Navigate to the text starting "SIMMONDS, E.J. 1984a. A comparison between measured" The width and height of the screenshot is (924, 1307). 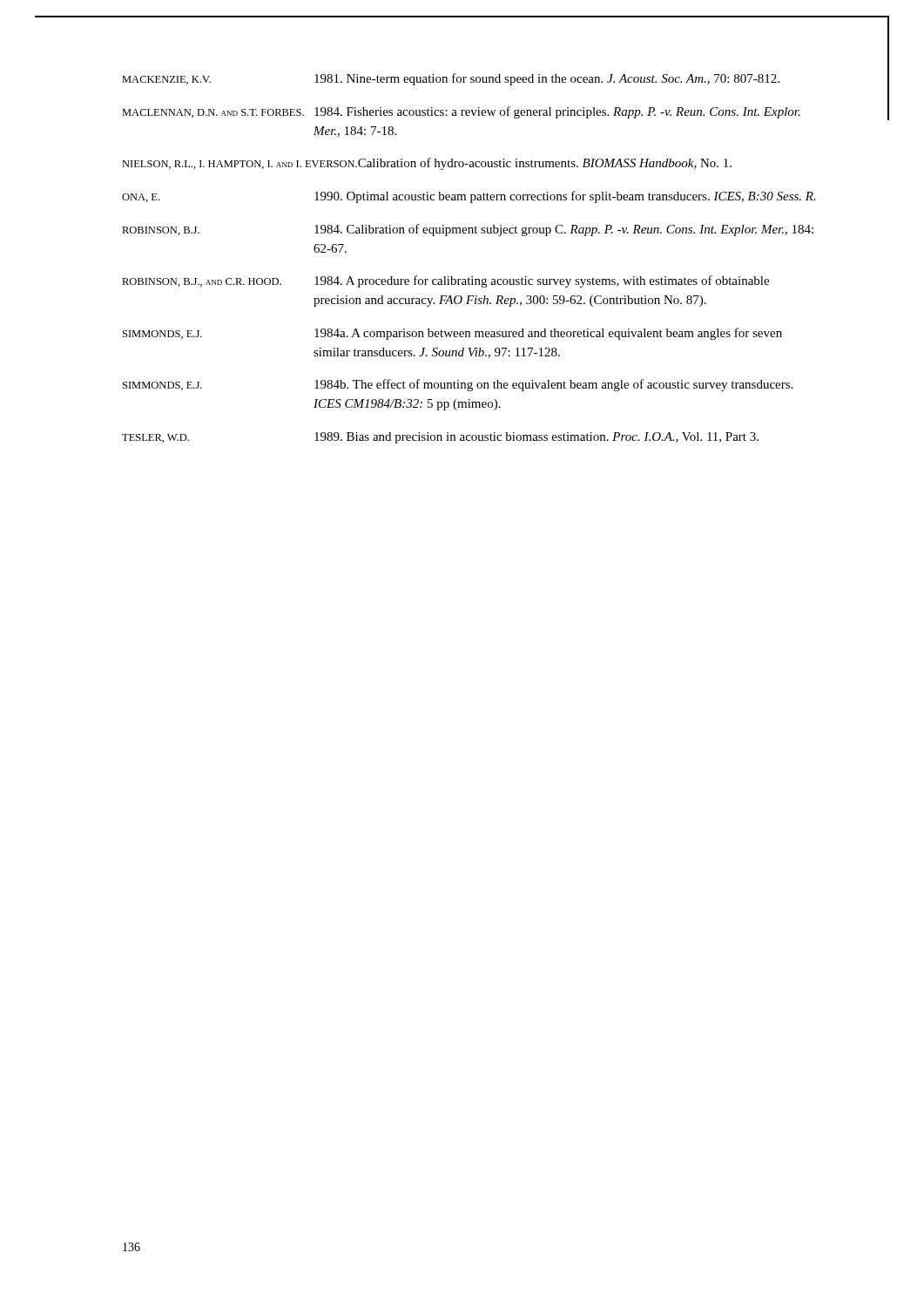click(x=471, y=343)
